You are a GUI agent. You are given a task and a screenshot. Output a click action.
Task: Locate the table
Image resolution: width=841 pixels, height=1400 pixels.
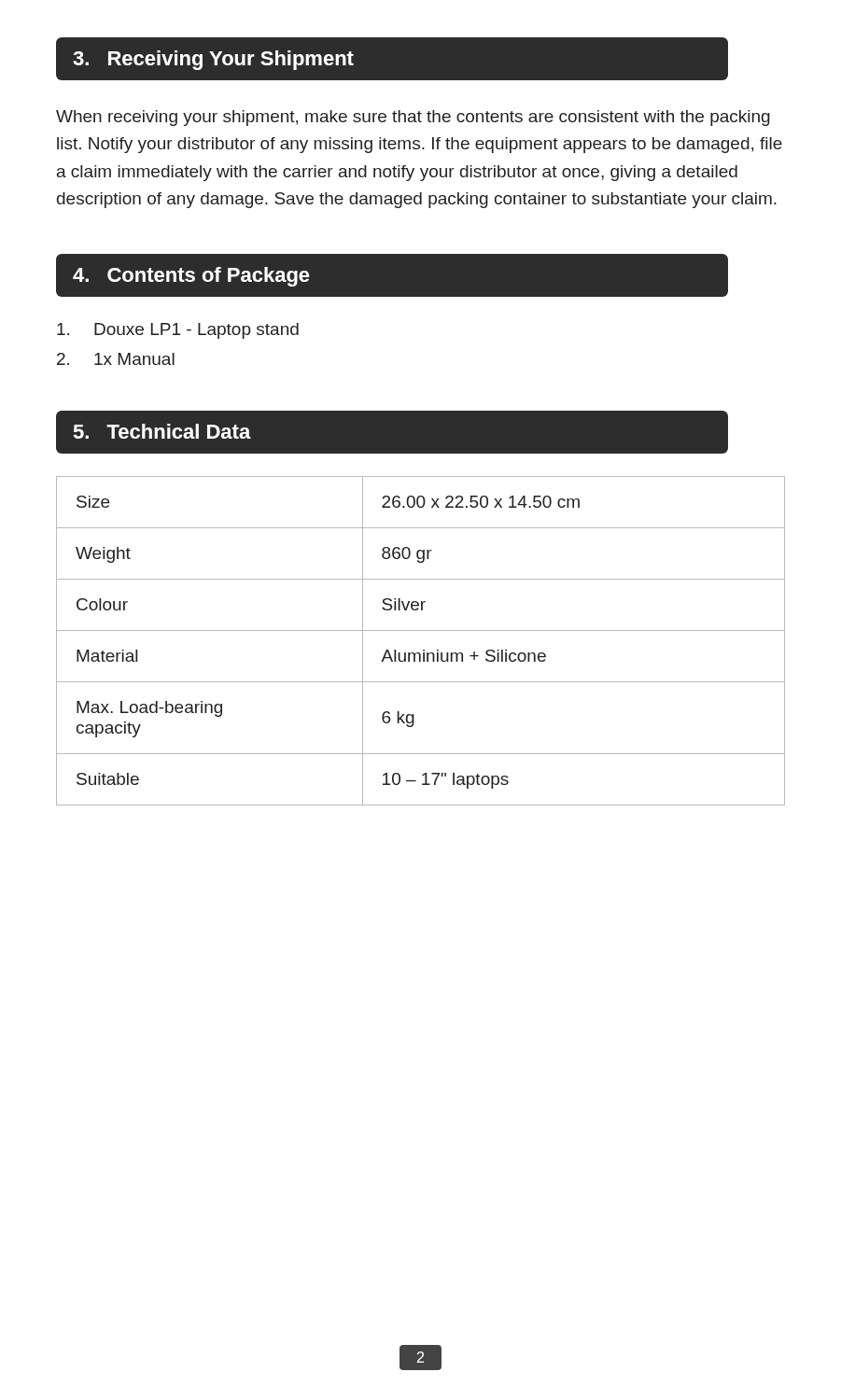420,640
